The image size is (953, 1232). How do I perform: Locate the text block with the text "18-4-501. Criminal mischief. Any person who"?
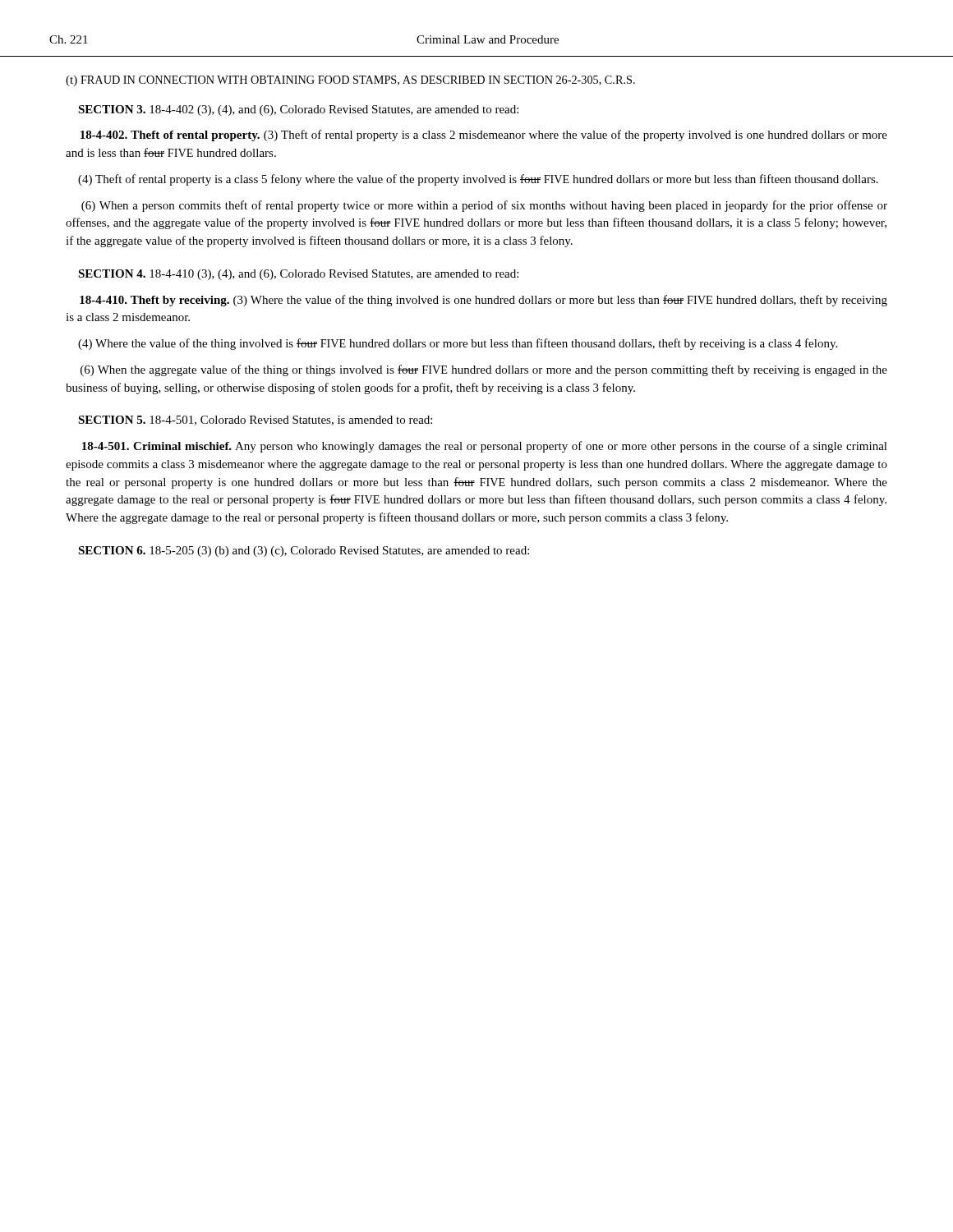476,482
